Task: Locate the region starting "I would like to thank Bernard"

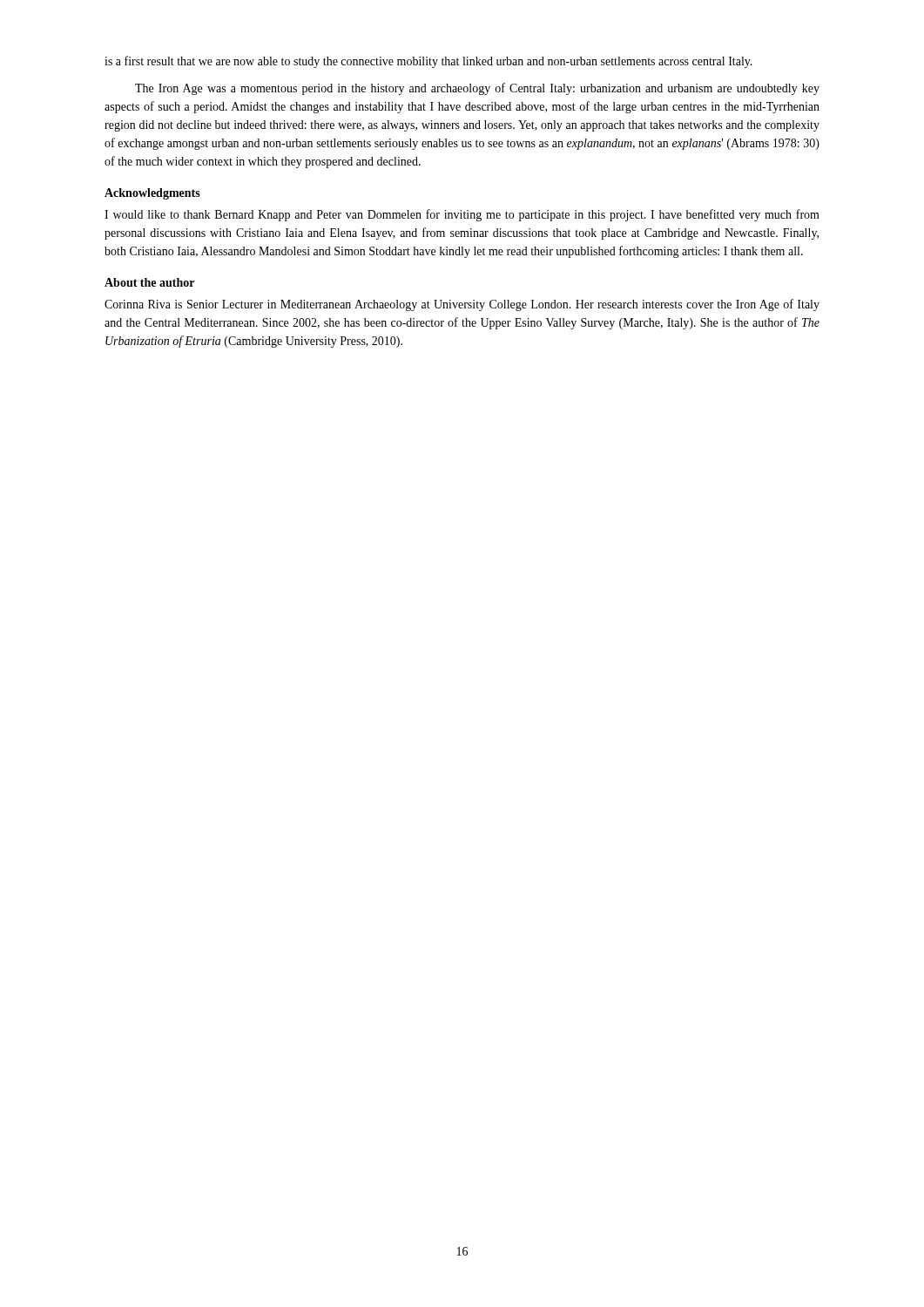Action: pyautogui.click(x=462, y=233)
